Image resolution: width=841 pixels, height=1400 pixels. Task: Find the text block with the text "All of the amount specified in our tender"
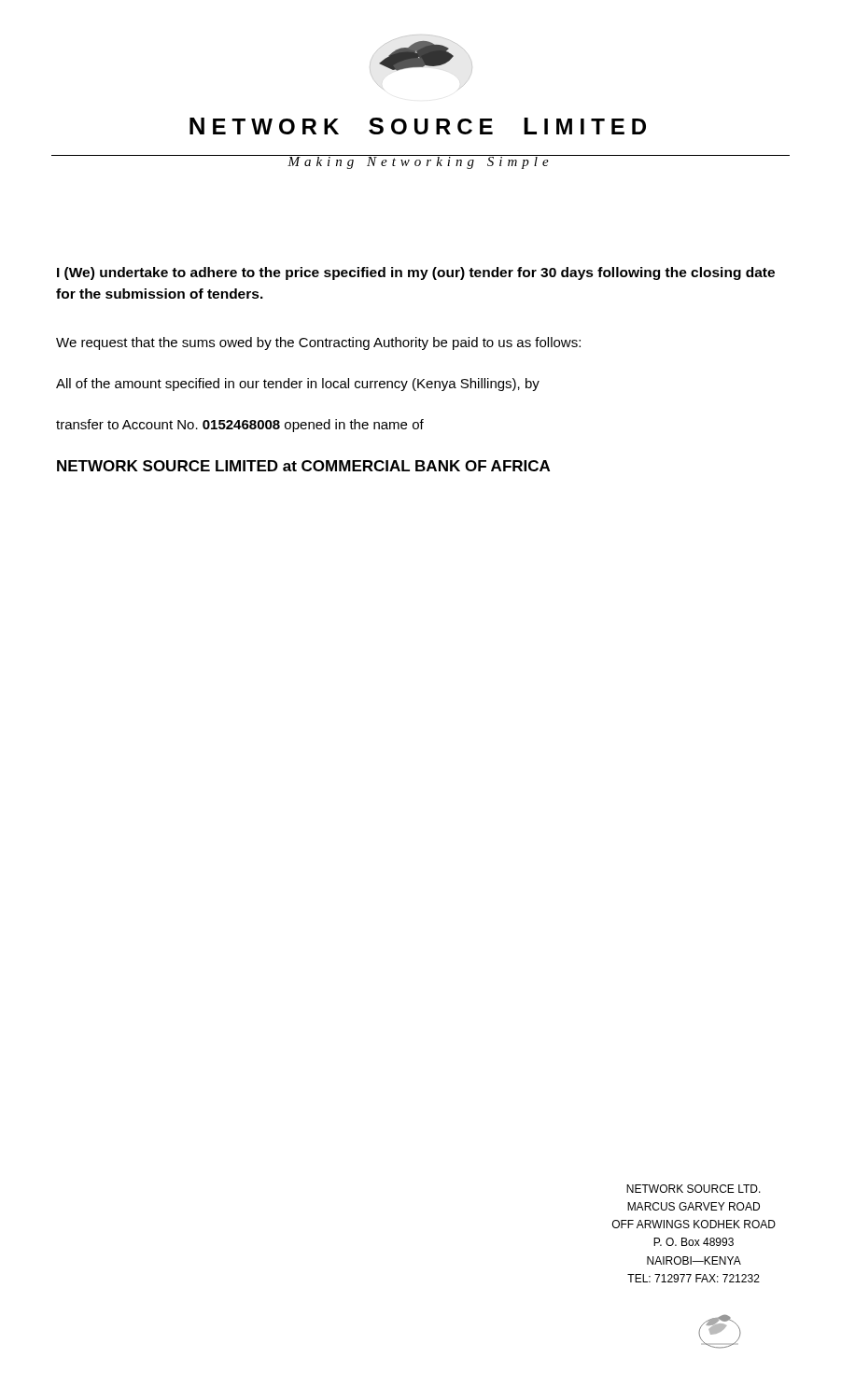[298, 383]
